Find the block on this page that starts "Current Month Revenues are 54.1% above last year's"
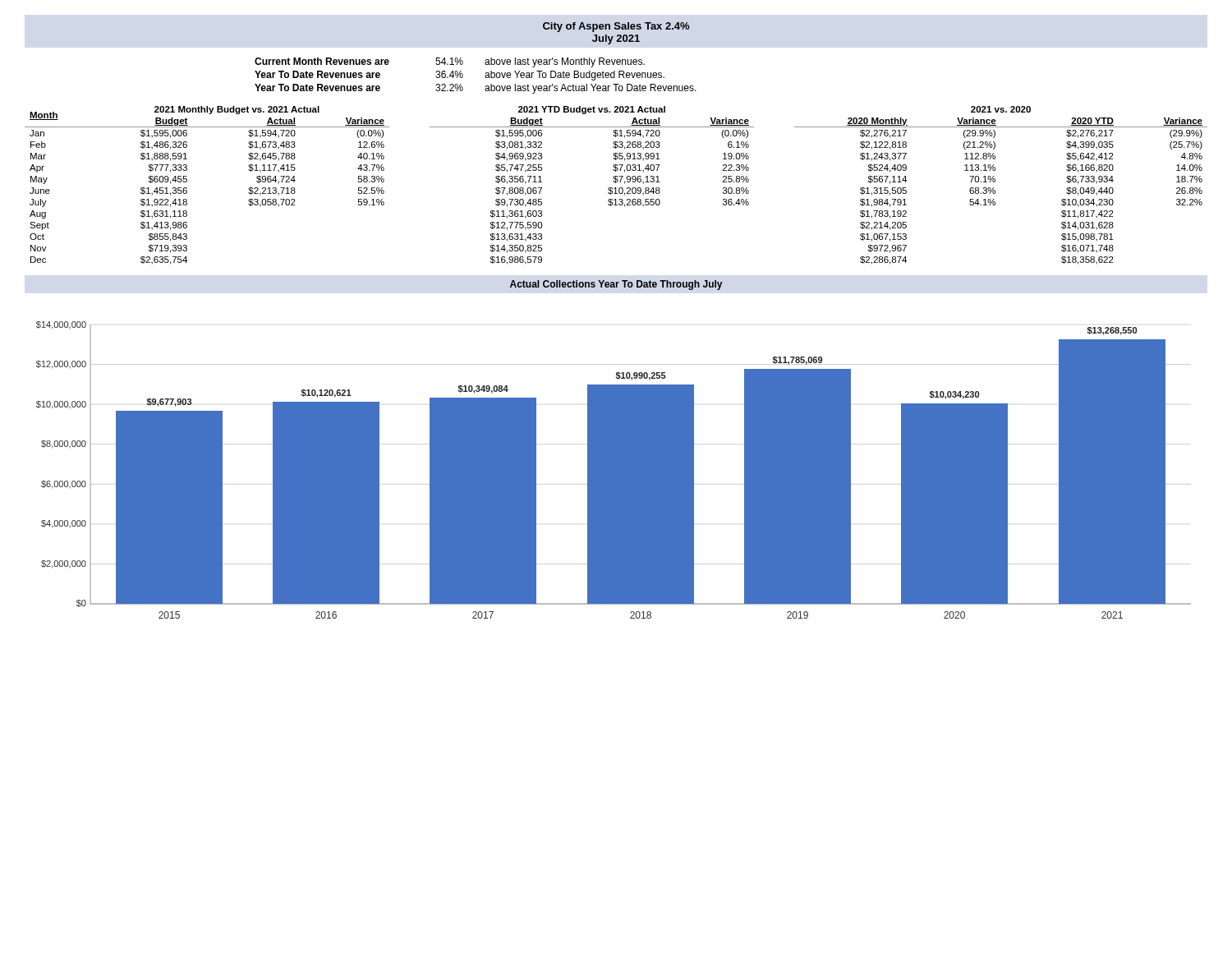The height and width of the screenshot is (953, 1232). click(x=450, y=62)
